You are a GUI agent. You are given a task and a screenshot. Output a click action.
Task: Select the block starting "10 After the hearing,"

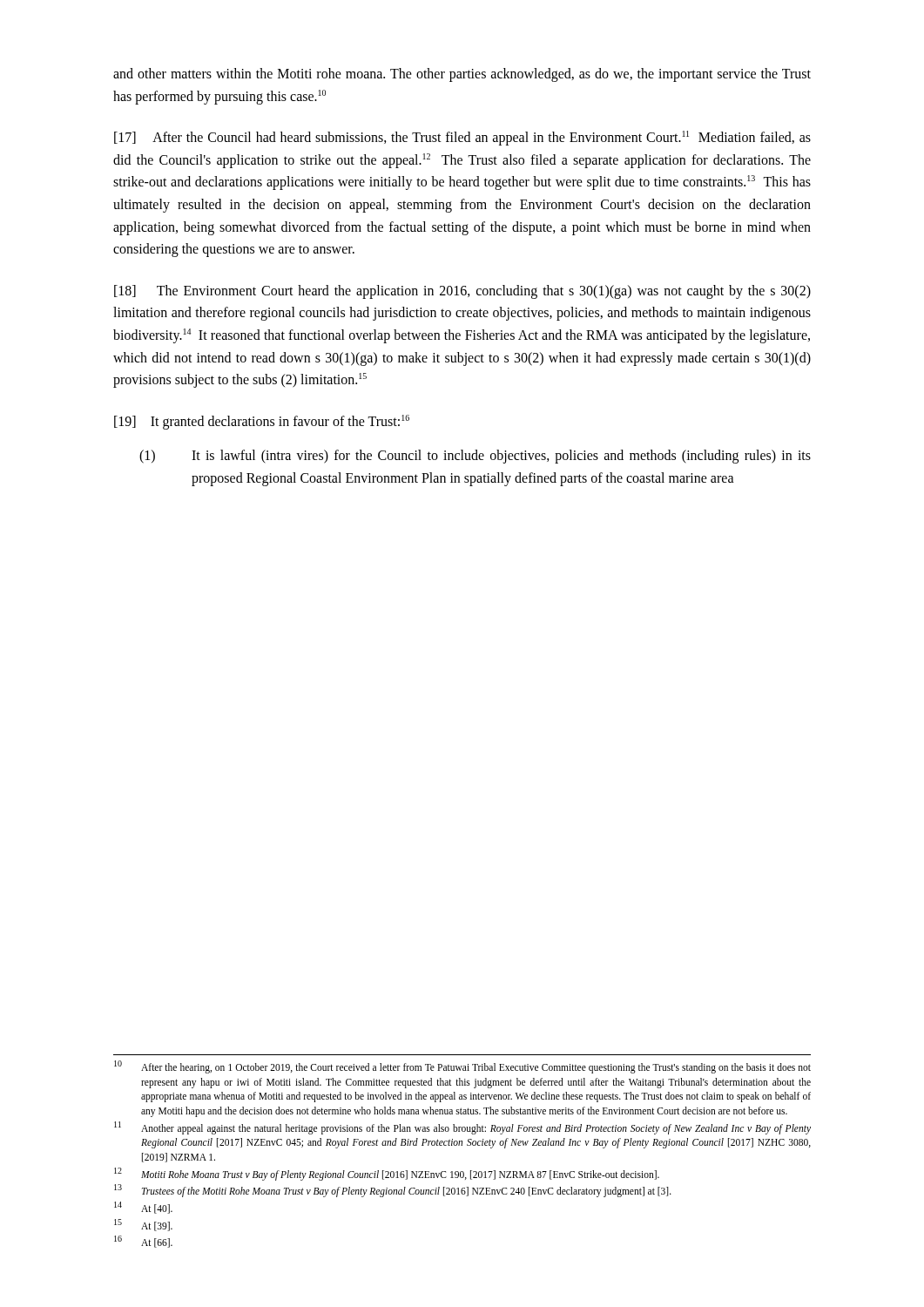pos(462,1089)
